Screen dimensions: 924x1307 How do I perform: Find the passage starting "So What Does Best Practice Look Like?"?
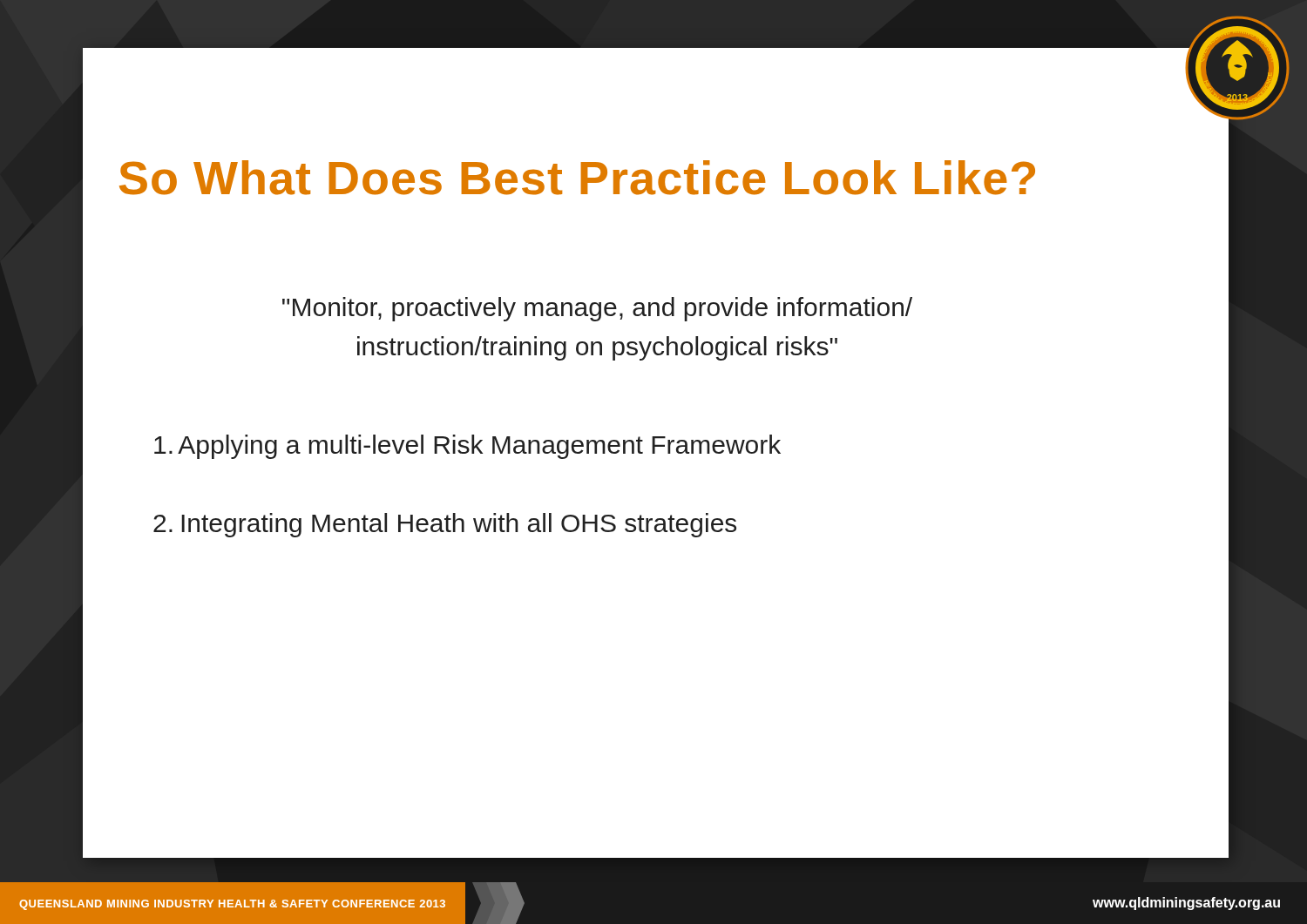616,178
